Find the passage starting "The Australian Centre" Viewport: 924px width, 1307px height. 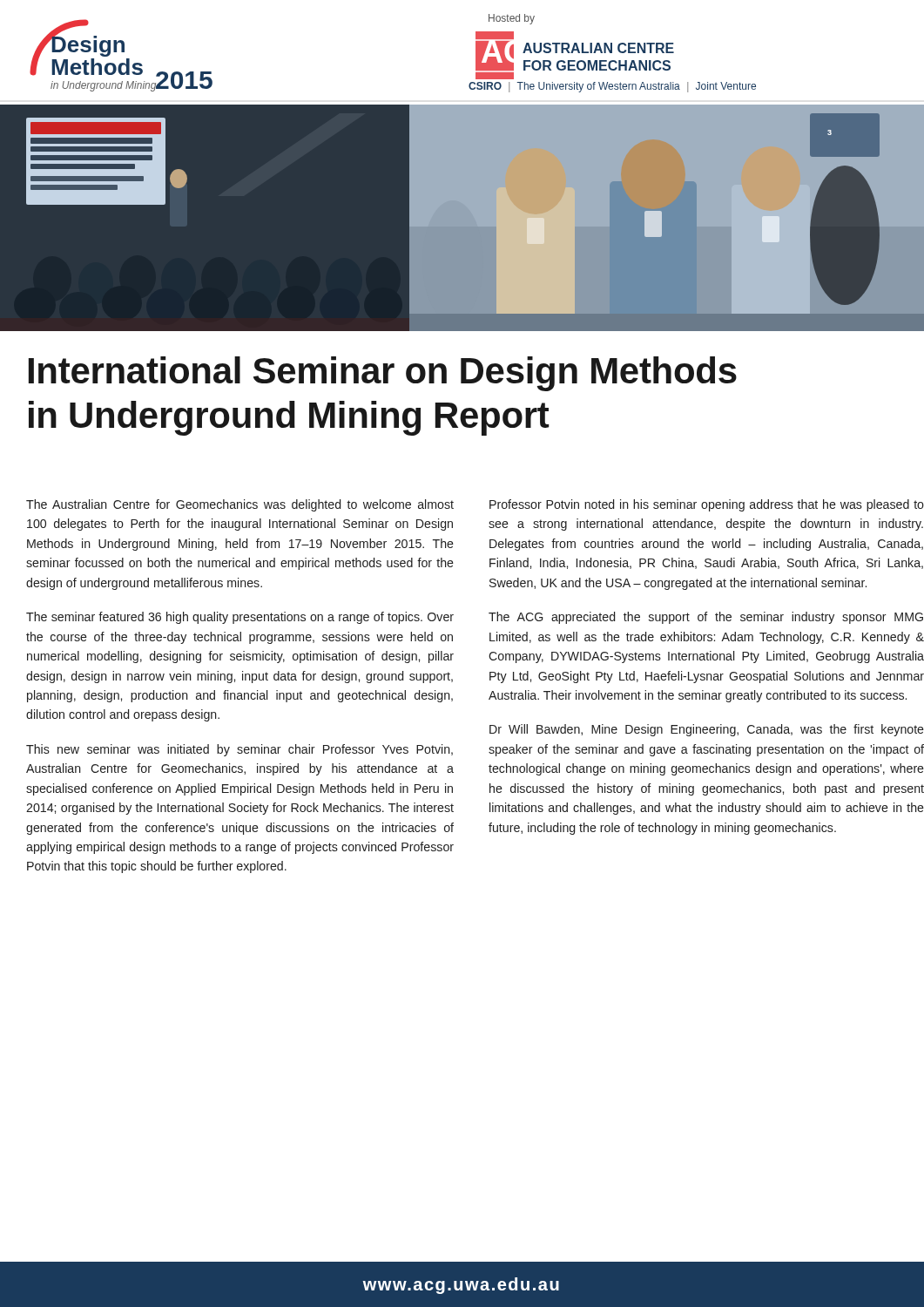click(x=240, y=544)
